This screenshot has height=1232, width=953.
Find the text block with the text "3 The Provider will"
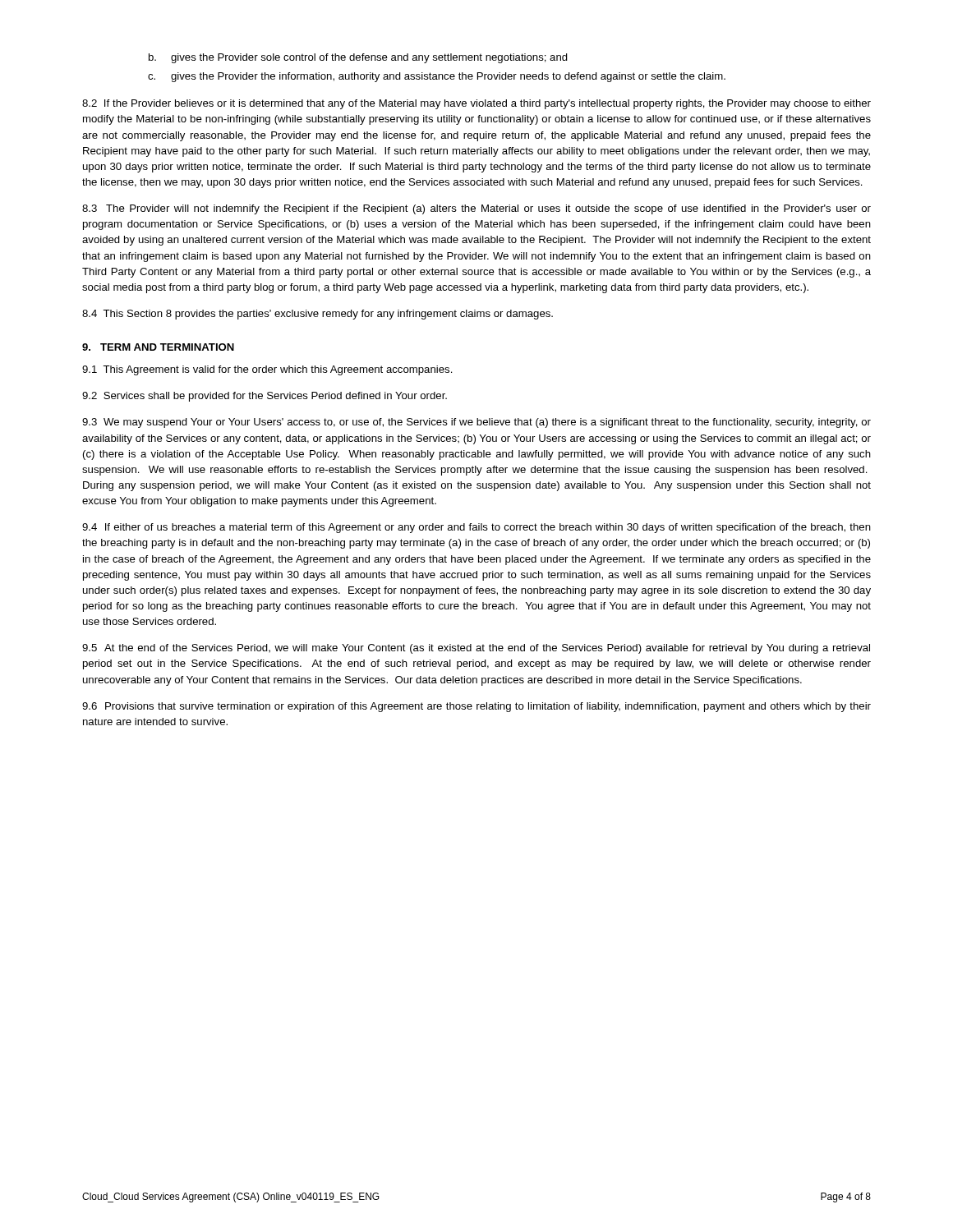(x=476, y=248)
